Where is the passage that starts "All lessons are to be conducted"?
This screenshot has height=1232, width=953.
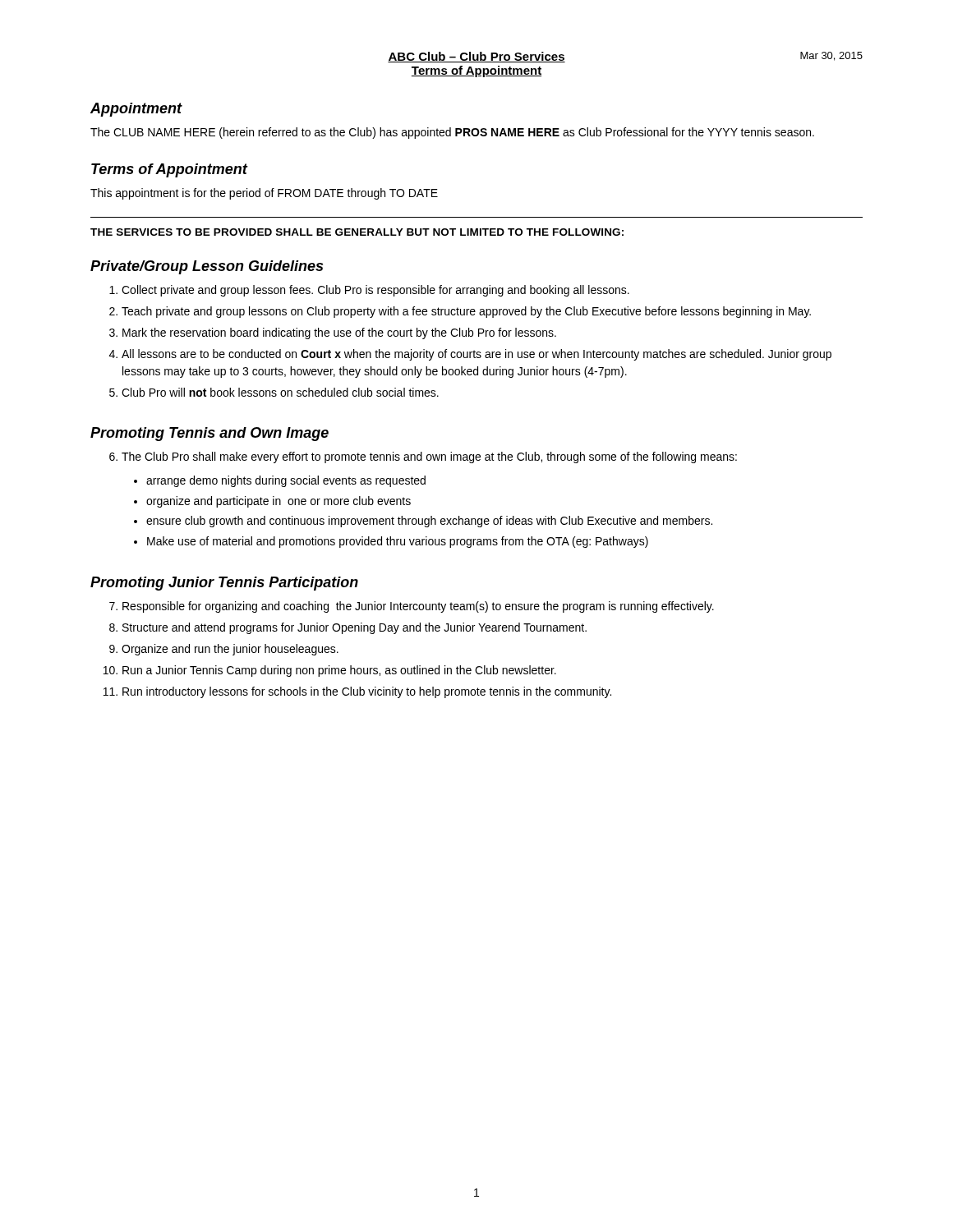point(477,363)
